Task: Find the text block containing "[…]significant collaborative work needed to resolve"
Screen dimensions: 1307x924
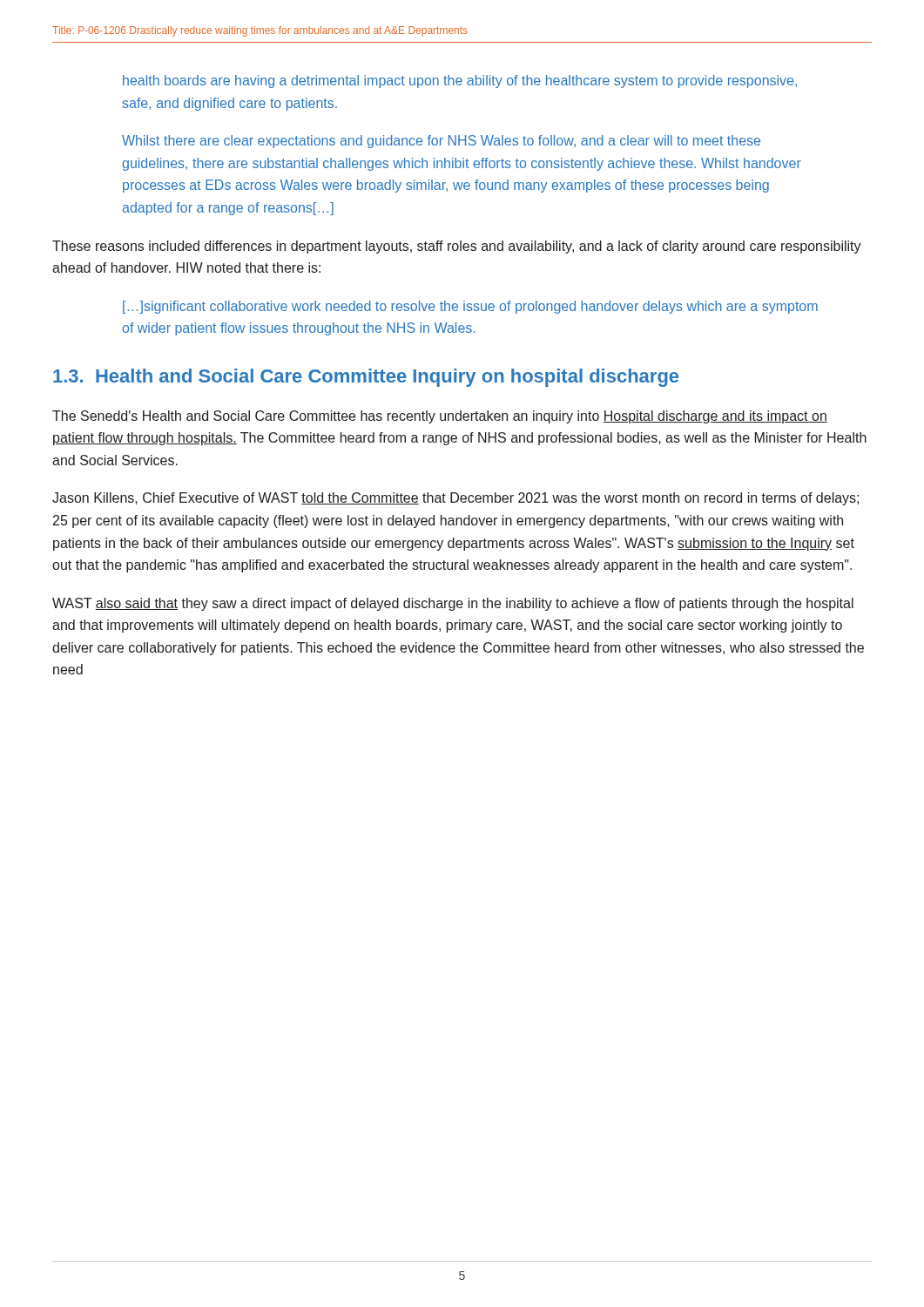Action: (x=470, y=317)
